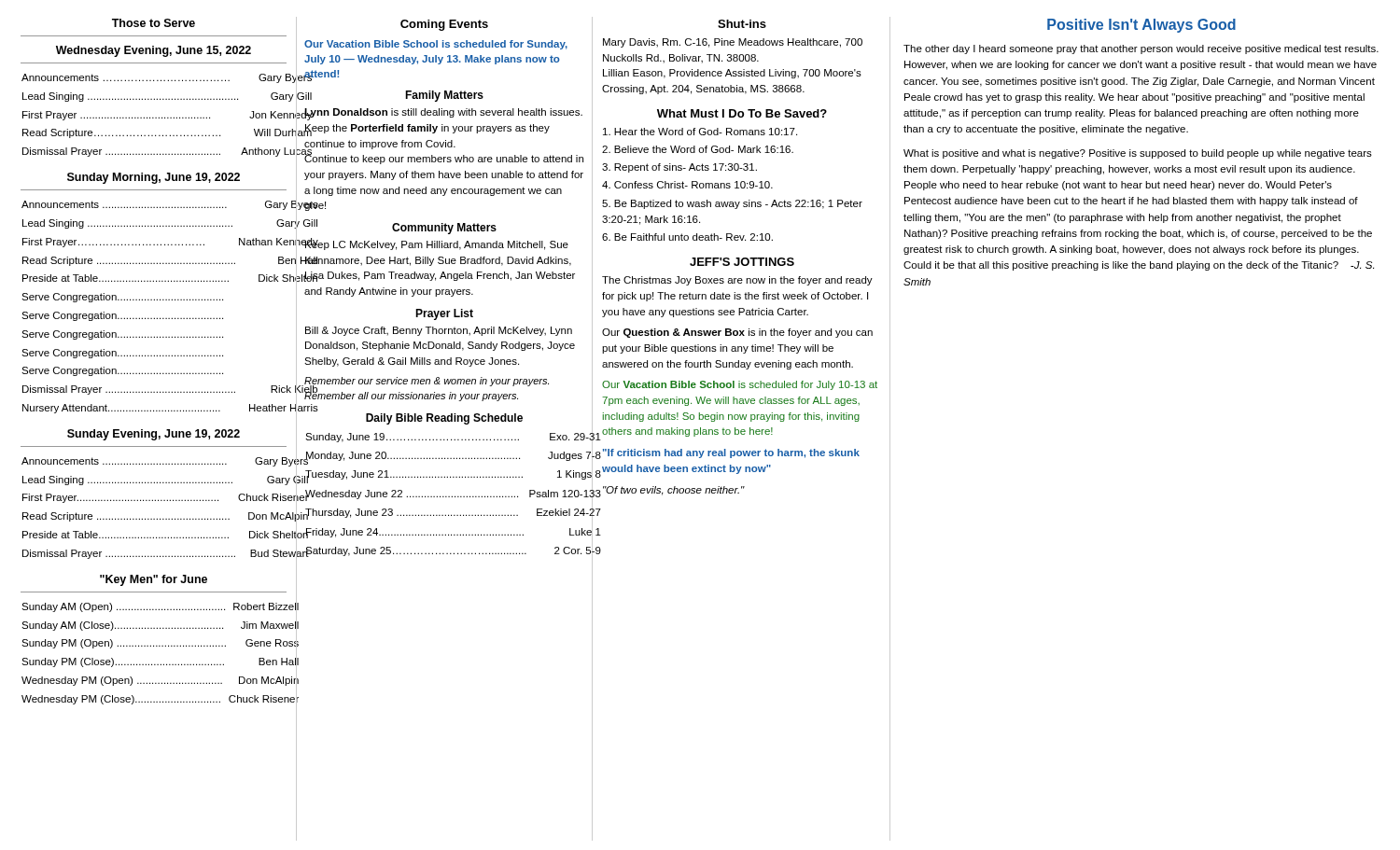Image resolution: width=1400 pixels, height=850 pixels.
Task: Navigate to the region starting ""Of two evils, choose neither.""
Action: (x=673, y=489)
